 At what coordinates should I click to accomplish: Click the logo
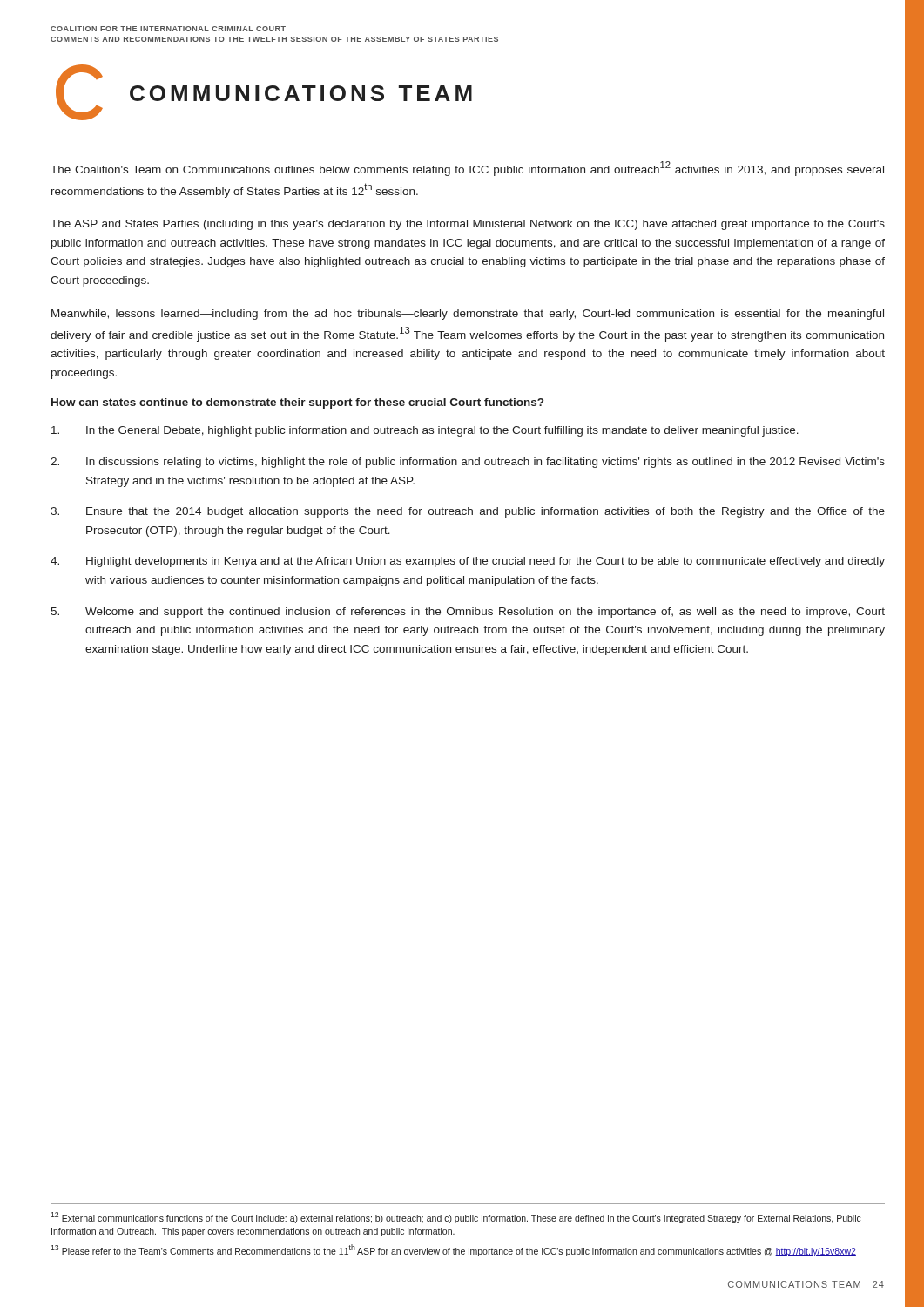pyautogui.click(x=90, y=94)
